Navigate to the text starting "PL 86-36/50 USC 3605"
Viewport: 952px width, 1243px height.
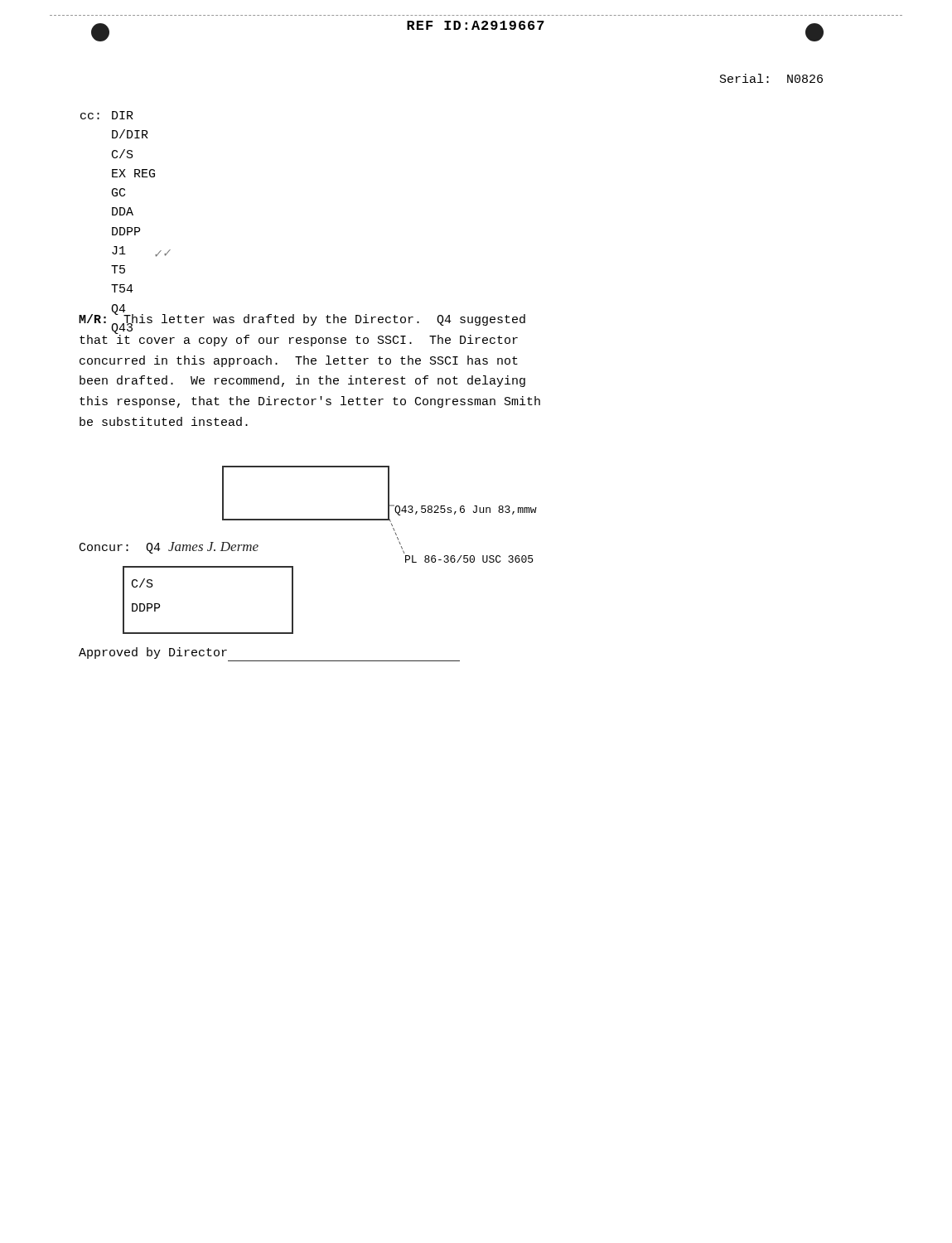point(469,560)
